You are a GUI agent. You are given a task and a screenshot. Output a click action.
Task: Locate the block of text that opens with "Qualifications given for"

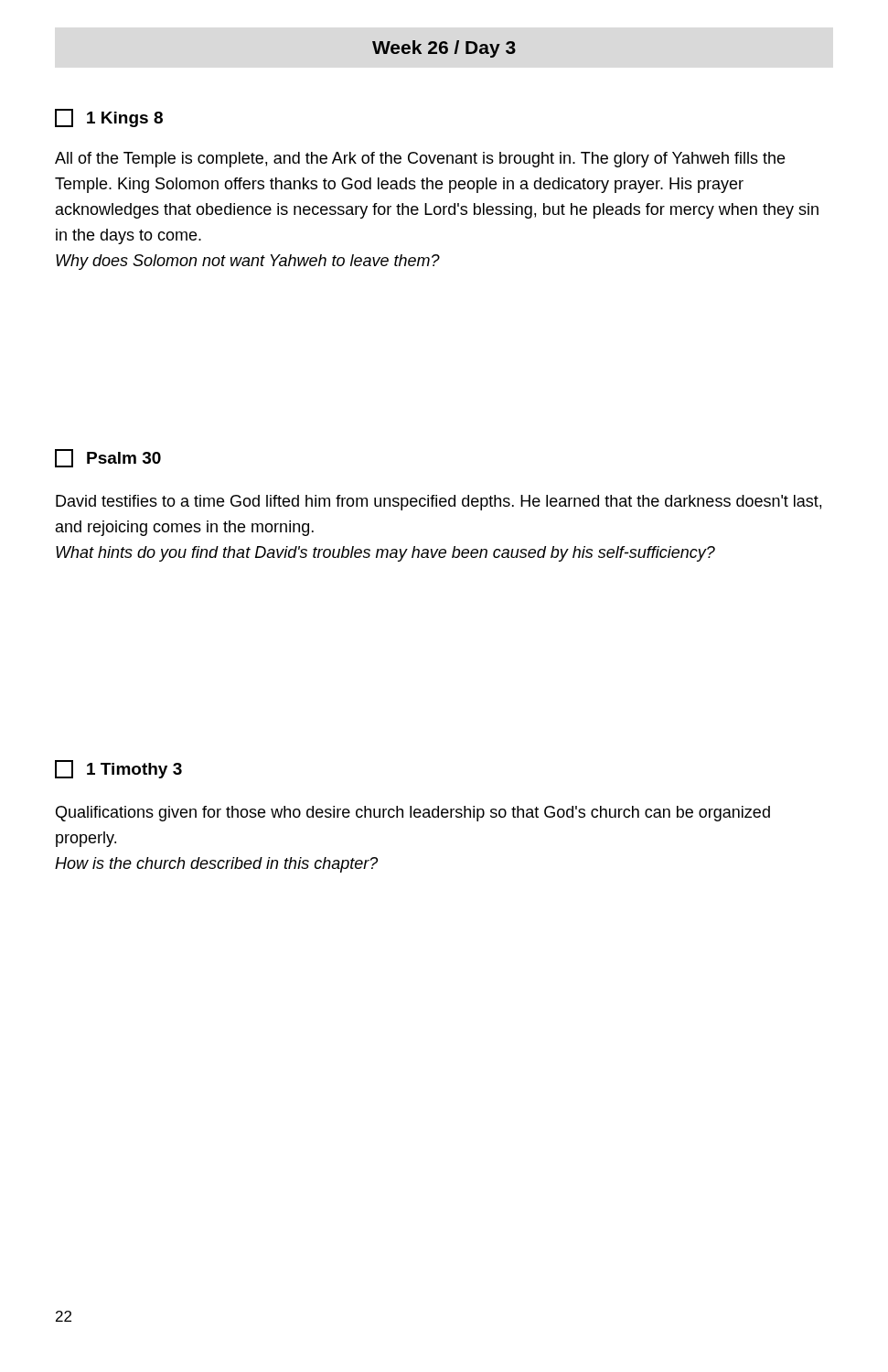pyautogui.click(x=413, y=814)
